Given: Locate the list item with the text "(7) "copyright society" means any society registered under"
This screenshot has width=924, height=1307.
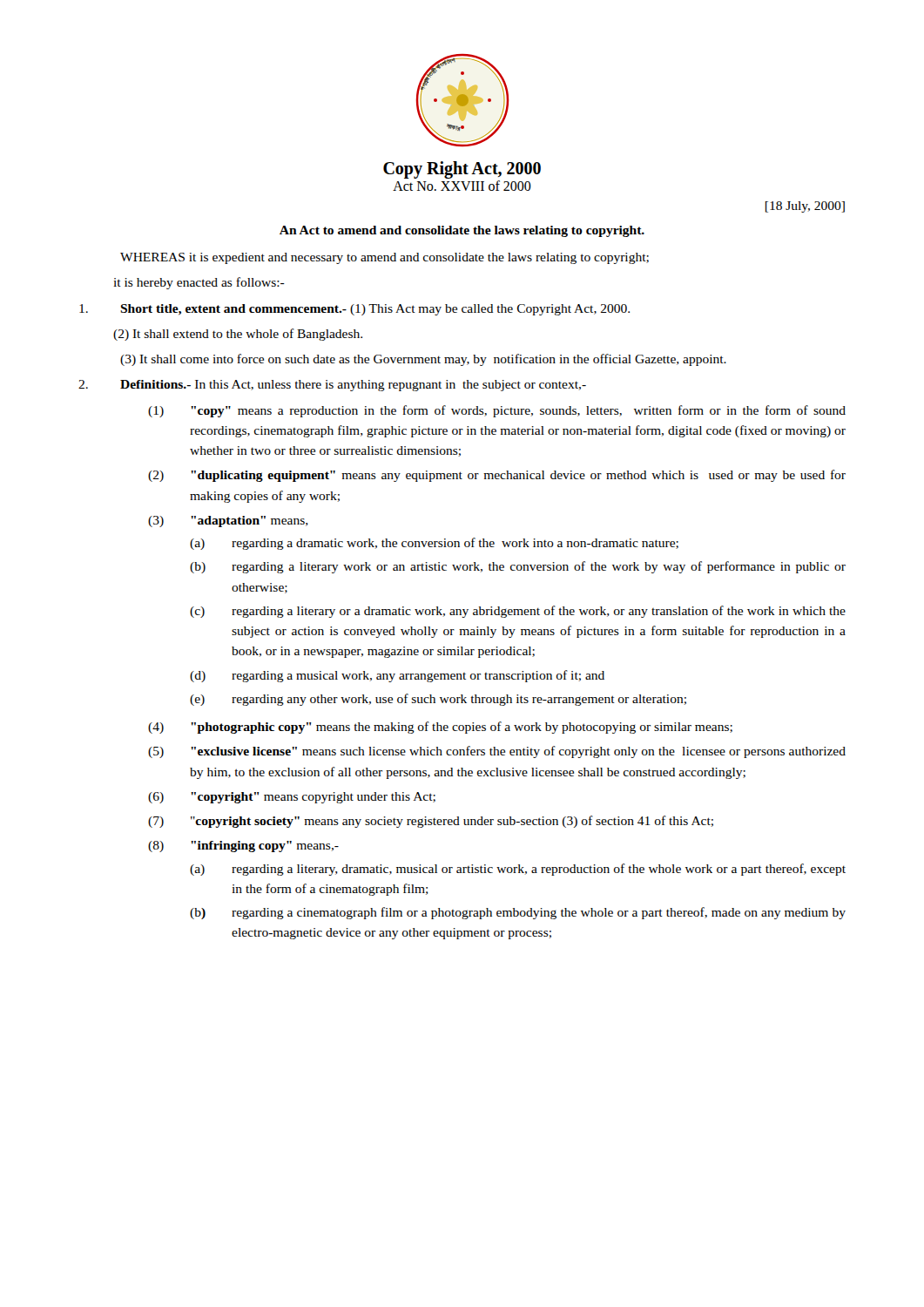Looking at the screenshot, I should tap(497, 820).
